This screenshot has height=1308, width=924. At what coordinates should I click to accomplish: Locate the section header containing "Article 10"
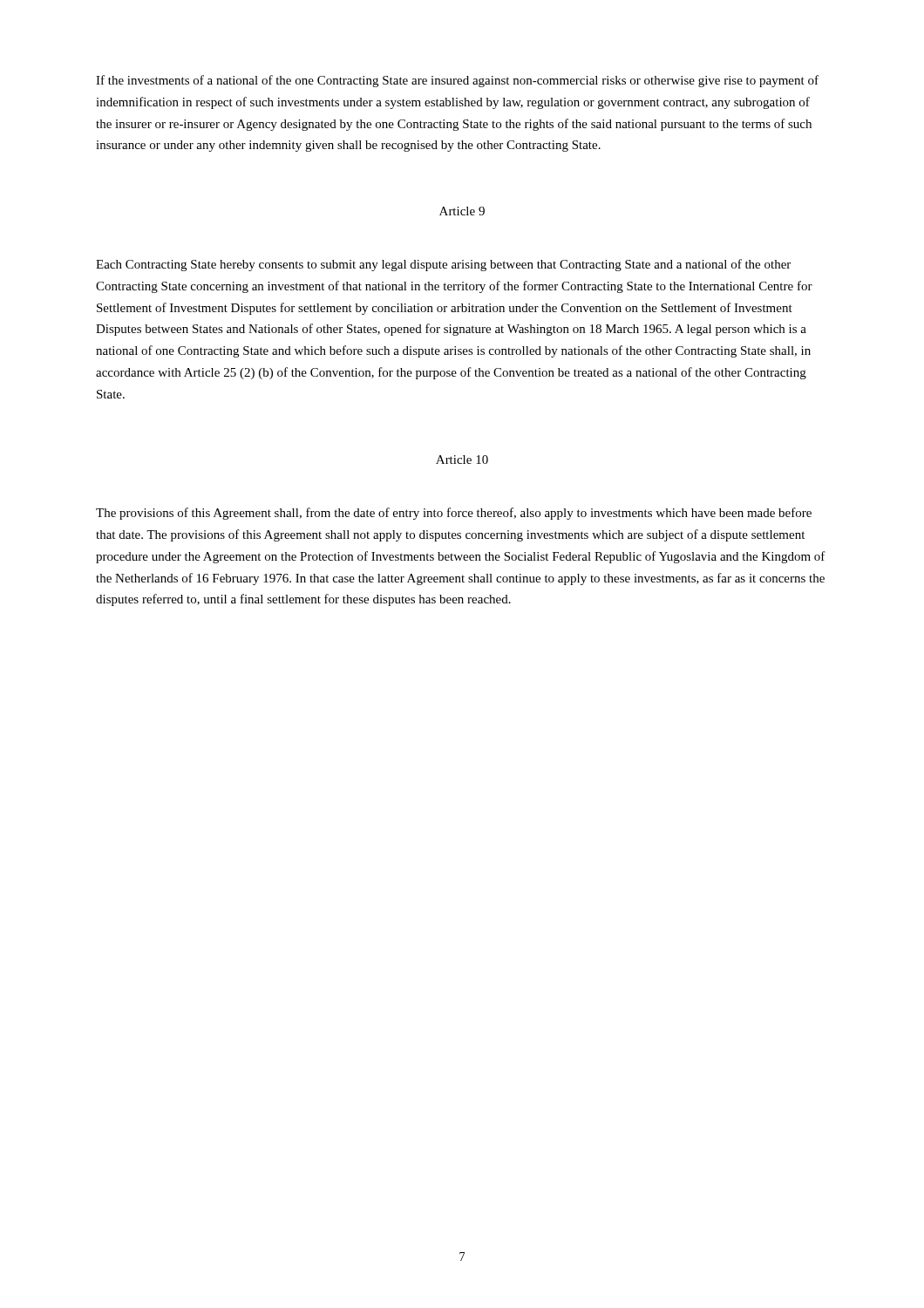pos(462,460)
